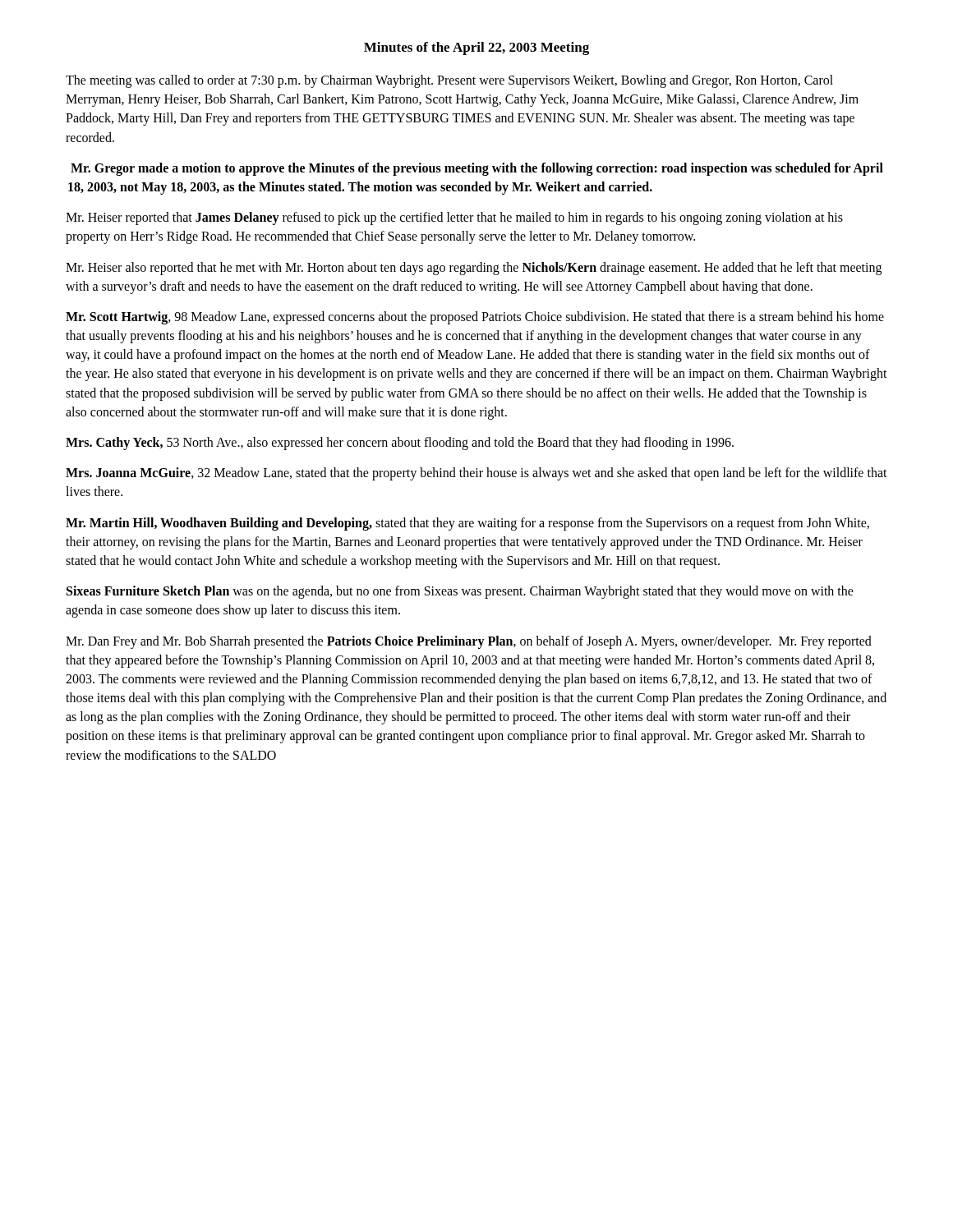Find the block starting "Mr. Gregor made a motion"
953x1232 pixels.
pyautogui.click(x=475, y=177)
